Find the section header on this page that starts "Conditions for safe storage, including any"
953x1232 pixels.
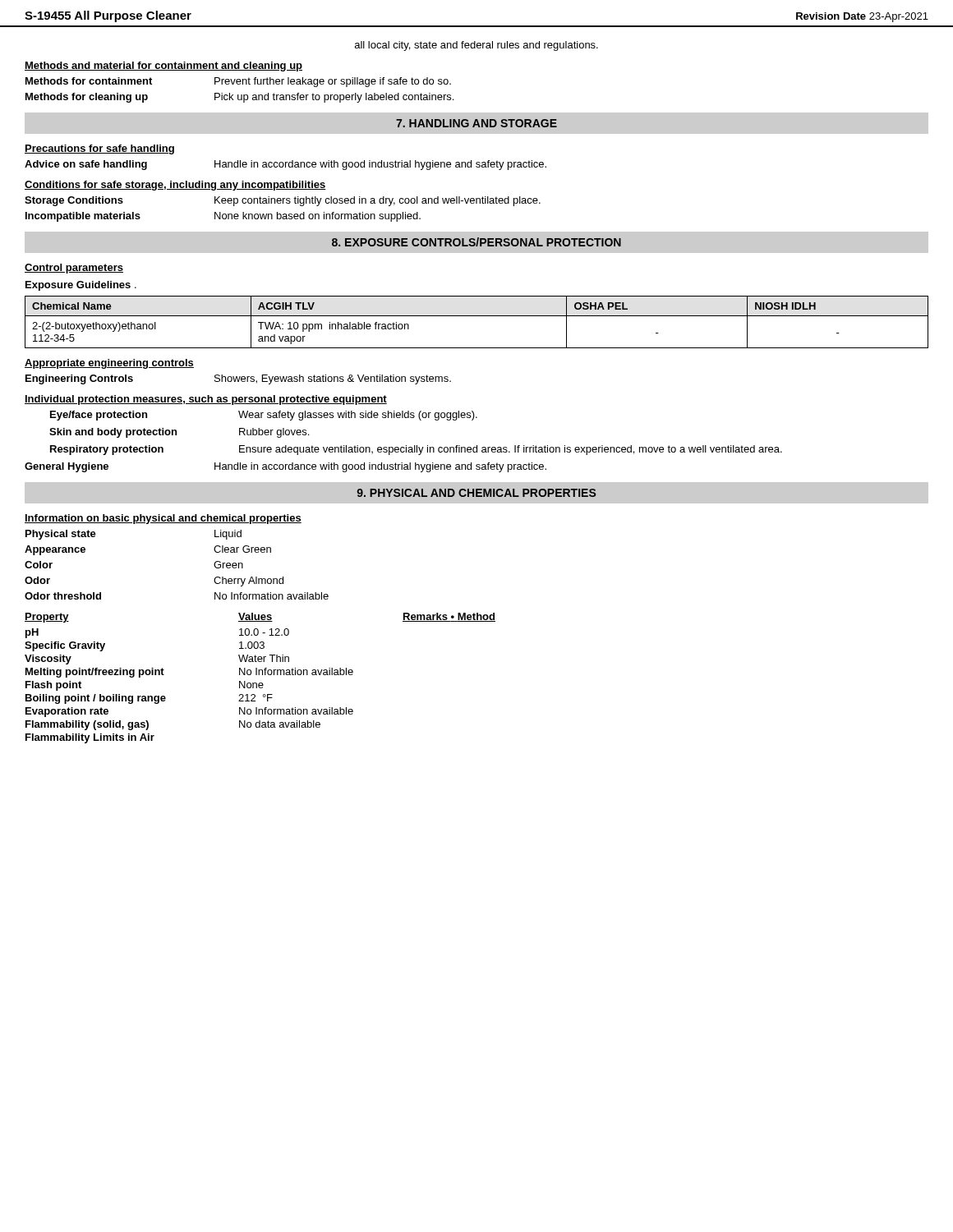coord(175,184)
